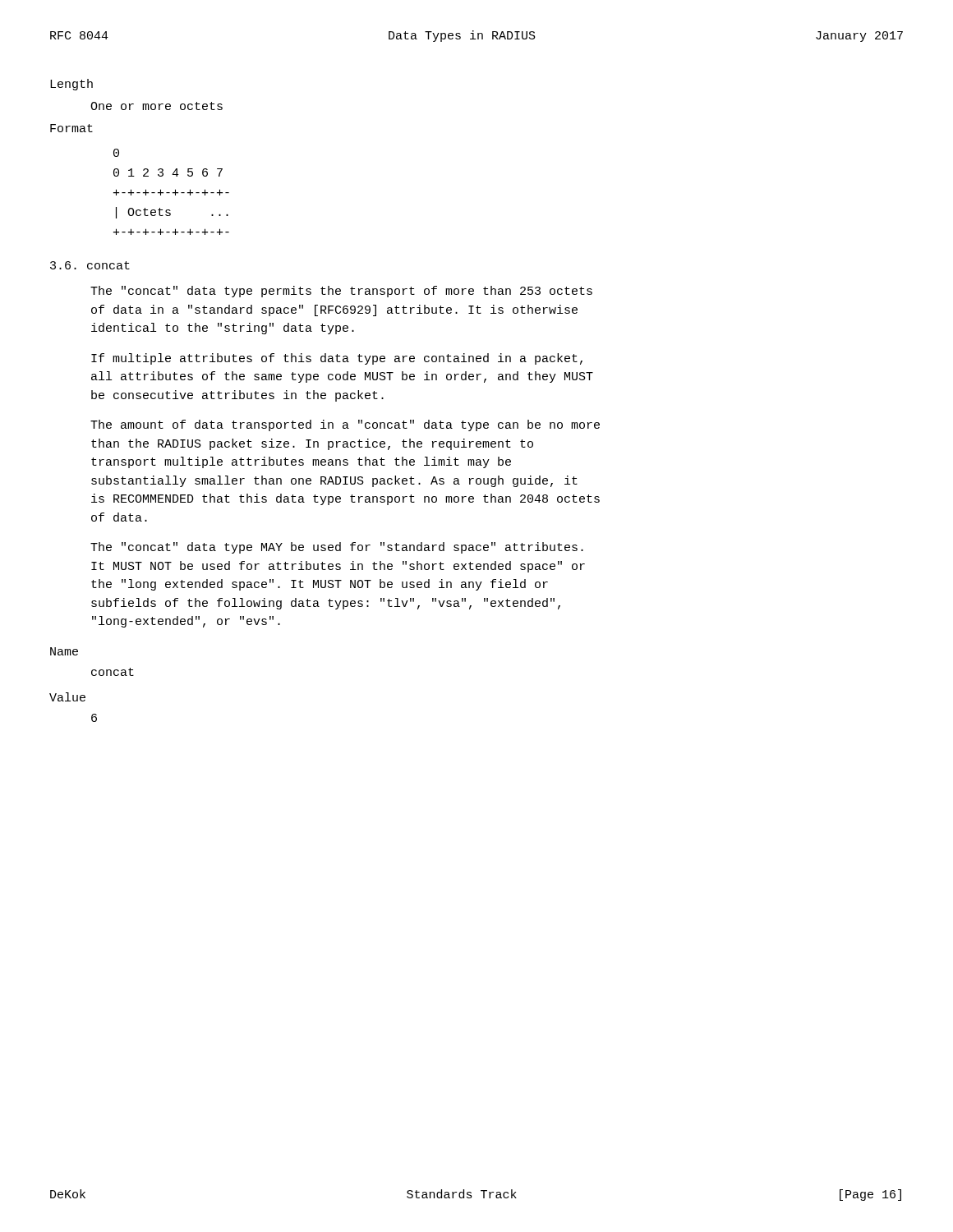Locate the block starting "0 0 1 2 3 4 5"
Screen dimensions: 1232x953
click(116, 153)
